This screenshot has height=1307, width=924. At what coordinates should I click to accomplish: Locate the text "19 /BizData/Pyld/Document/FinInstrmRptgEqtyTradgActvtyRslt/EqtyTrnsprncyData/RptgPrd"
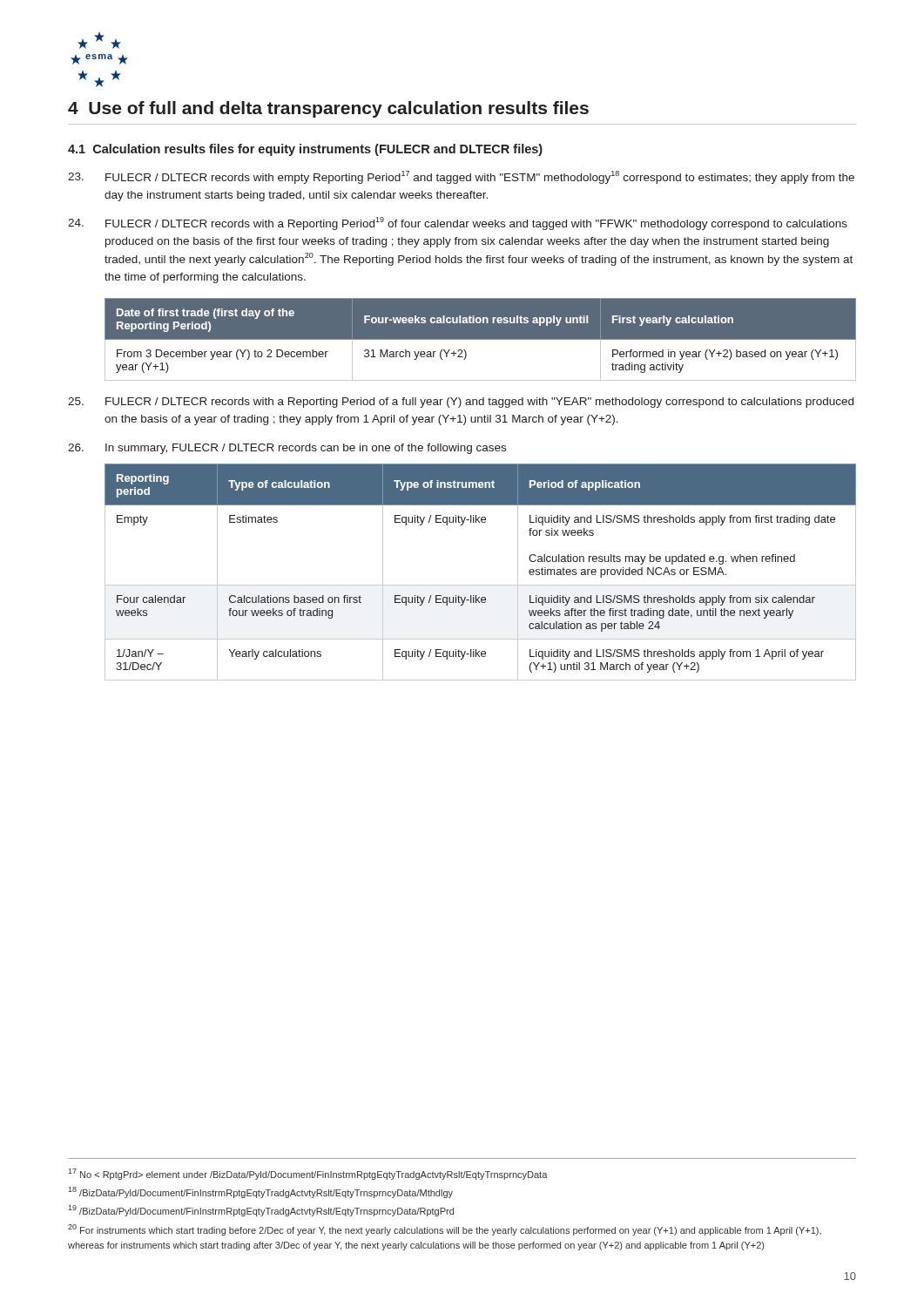coord(261,1210)
